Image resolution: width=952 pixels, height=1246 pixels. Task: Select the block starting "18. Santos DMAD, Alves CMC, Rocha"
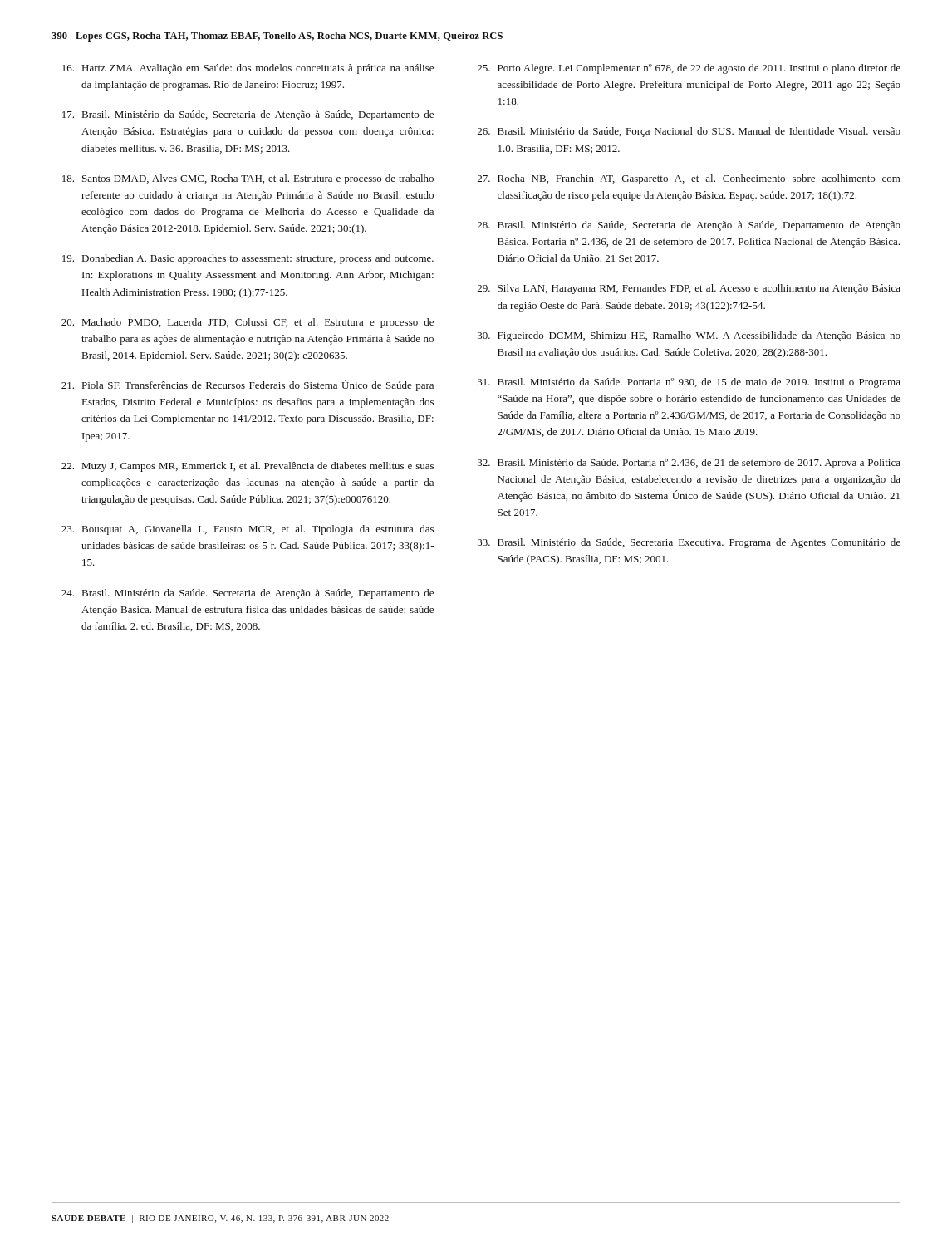pos(243,204)
